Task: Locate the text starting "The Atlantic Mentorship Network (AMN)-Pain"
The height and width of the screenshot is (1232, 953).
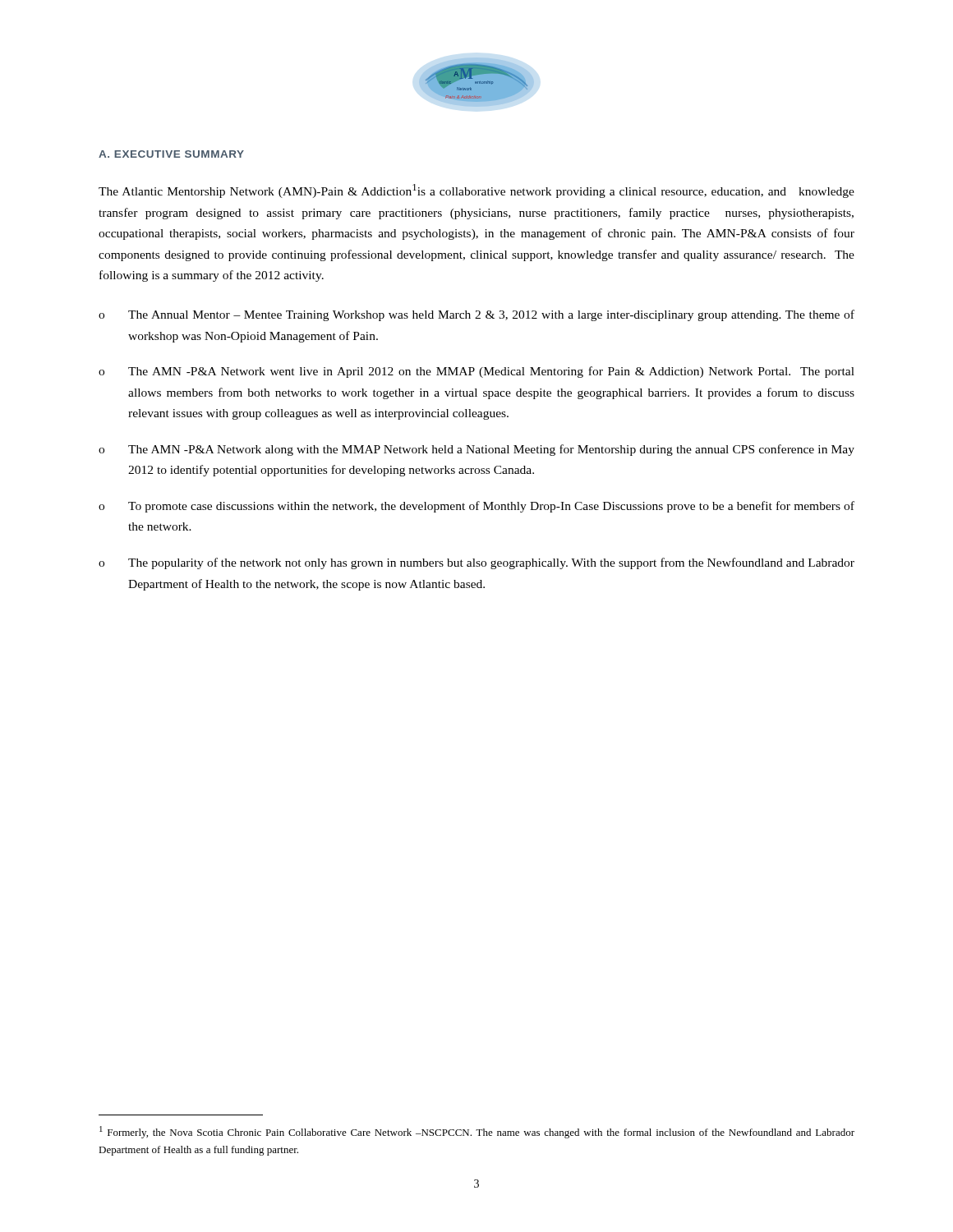Action: click(x=476, y=231)
